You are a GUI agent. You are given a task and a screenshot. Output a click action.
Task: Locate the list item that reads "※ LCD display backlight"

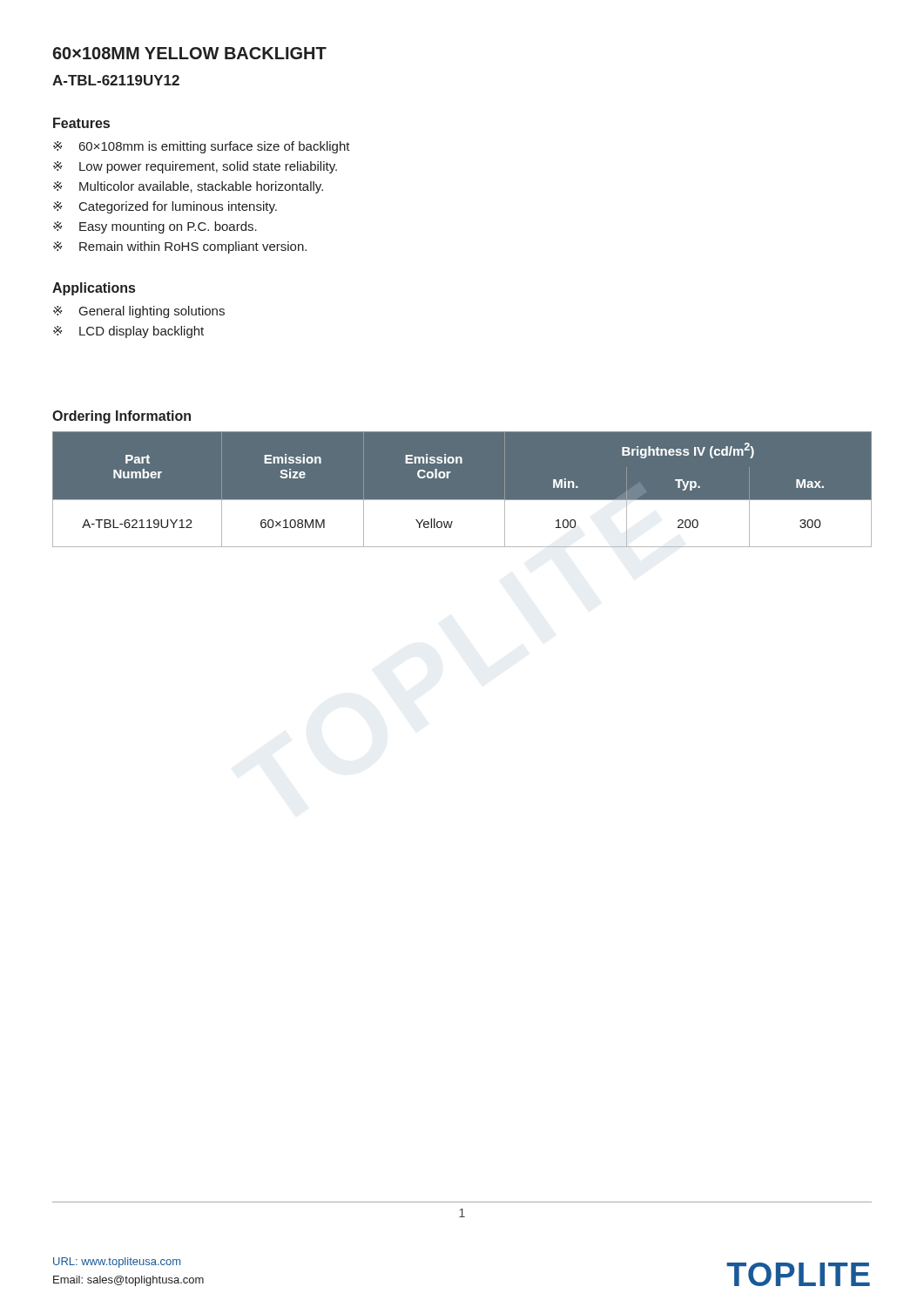pyautogui.click(x=128, y=331)
